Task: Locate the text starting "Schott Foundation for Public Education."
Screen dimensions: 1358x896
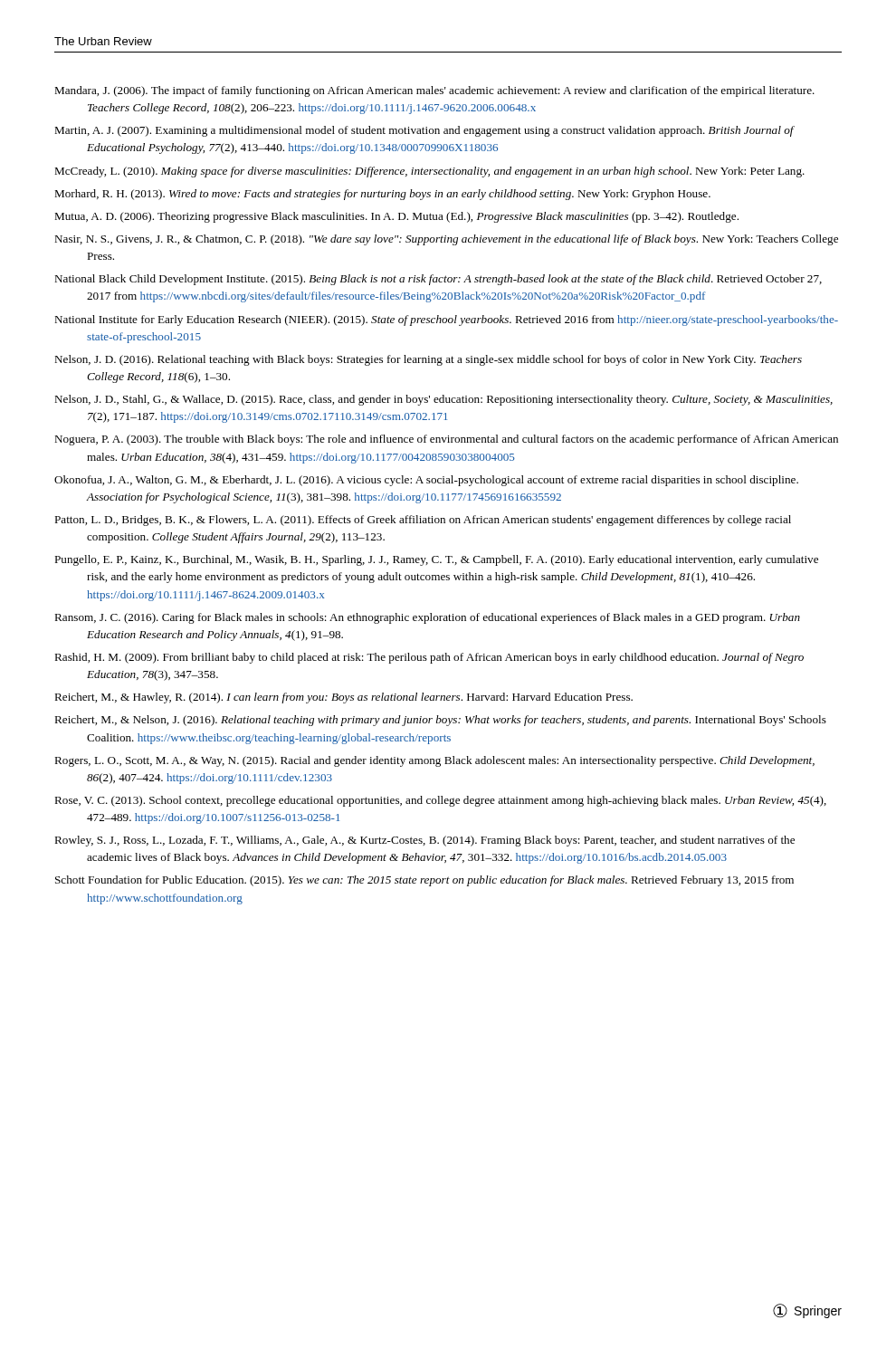Action: [x=424, y=889]
